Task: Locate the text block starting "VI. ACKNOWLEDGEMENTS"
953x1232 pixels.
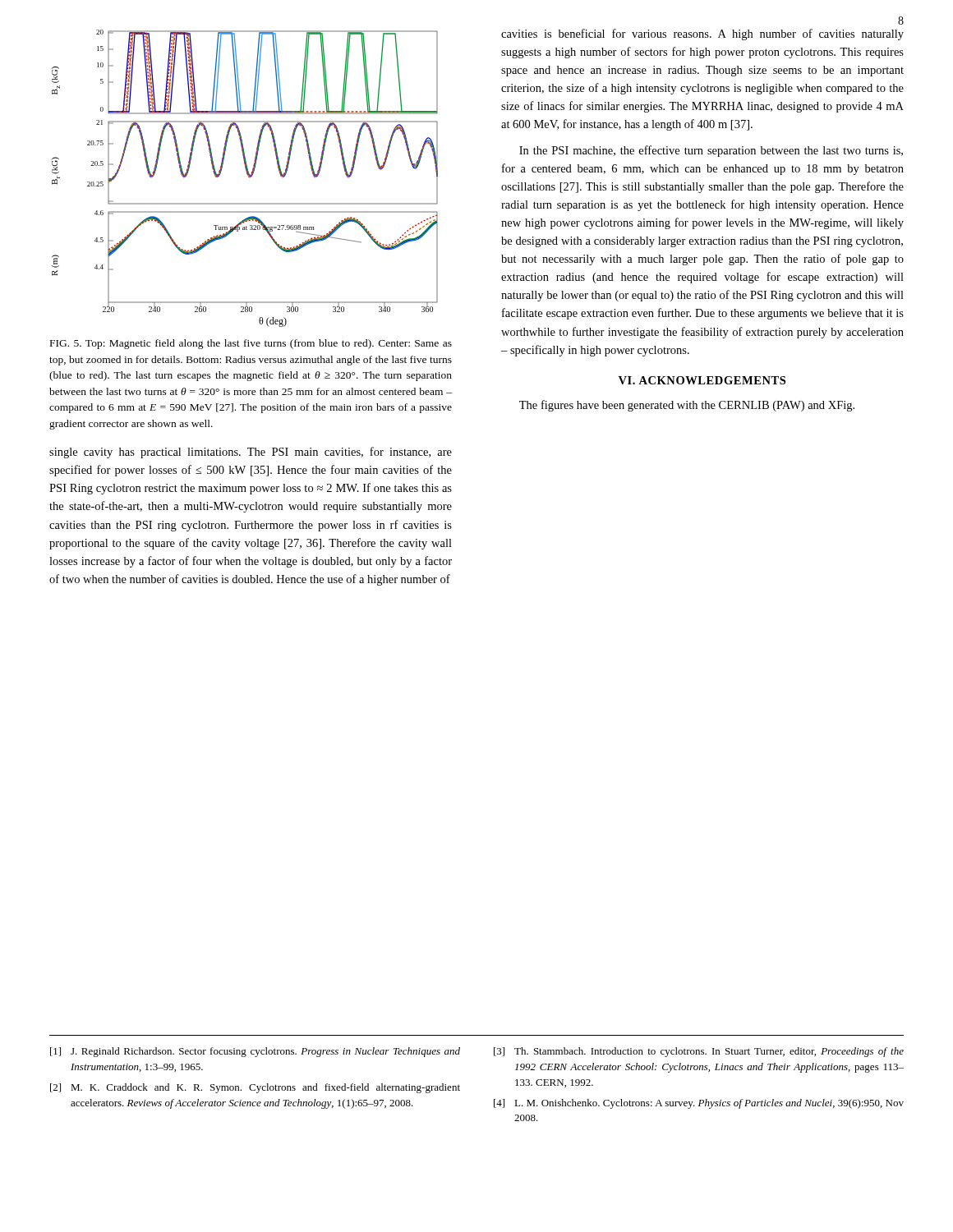Action: pos(702,380)
